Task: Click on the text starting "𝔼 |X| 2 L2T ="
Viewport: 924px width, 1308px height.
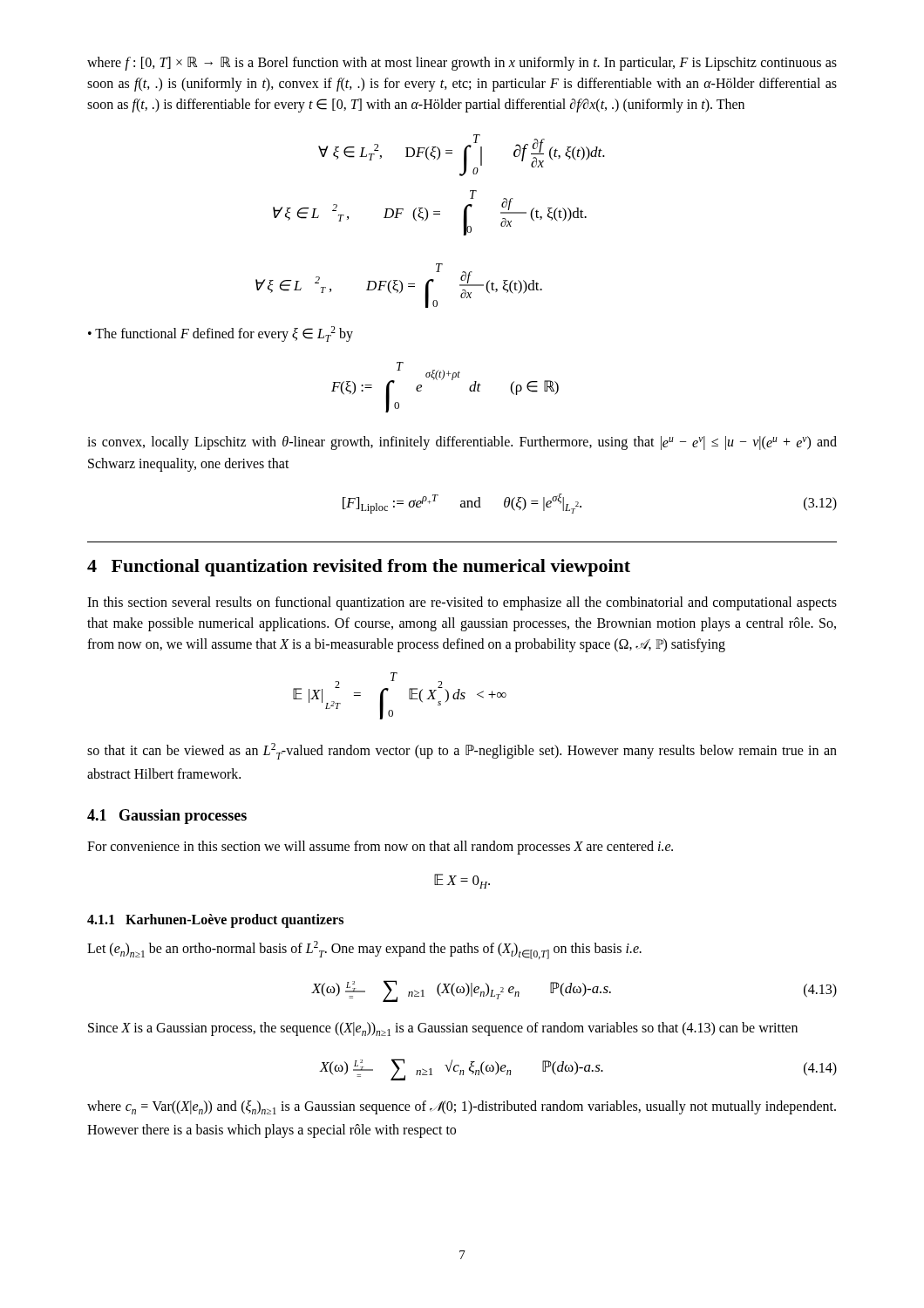Action: (x=462, y=696)
